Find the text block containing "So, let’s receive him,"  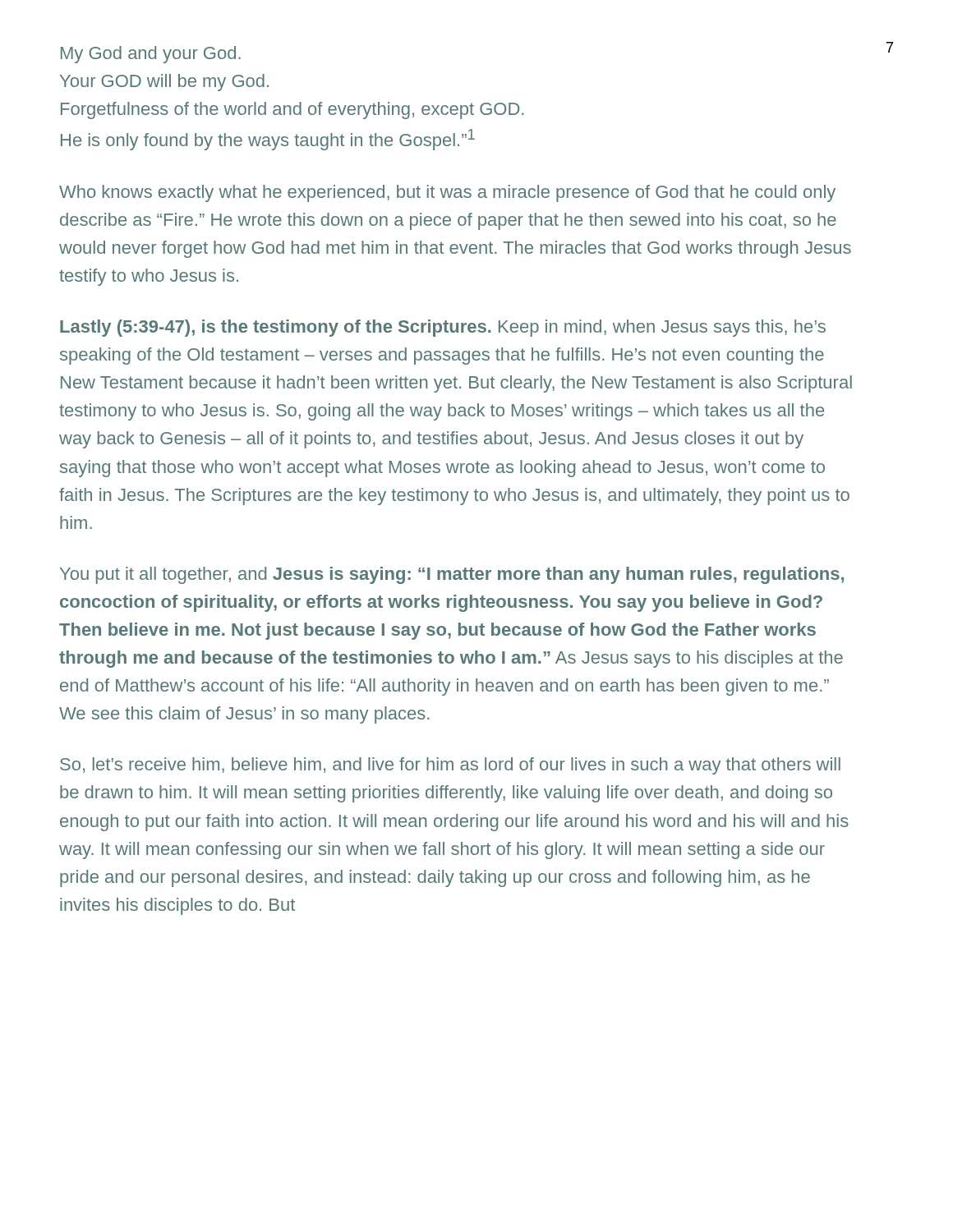pos(454,835)
